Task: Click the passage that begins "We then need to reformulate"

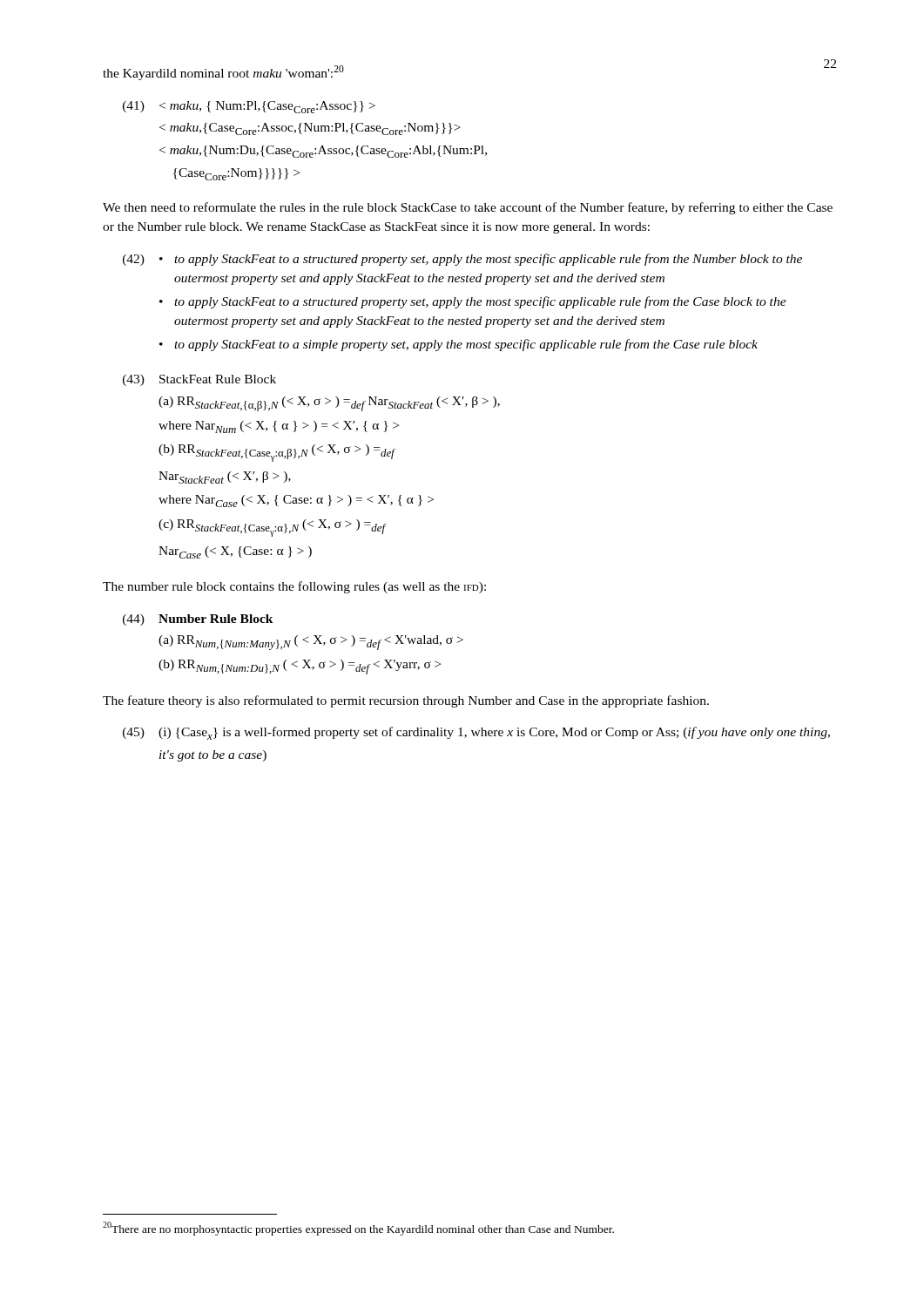Action: [468, 217]
